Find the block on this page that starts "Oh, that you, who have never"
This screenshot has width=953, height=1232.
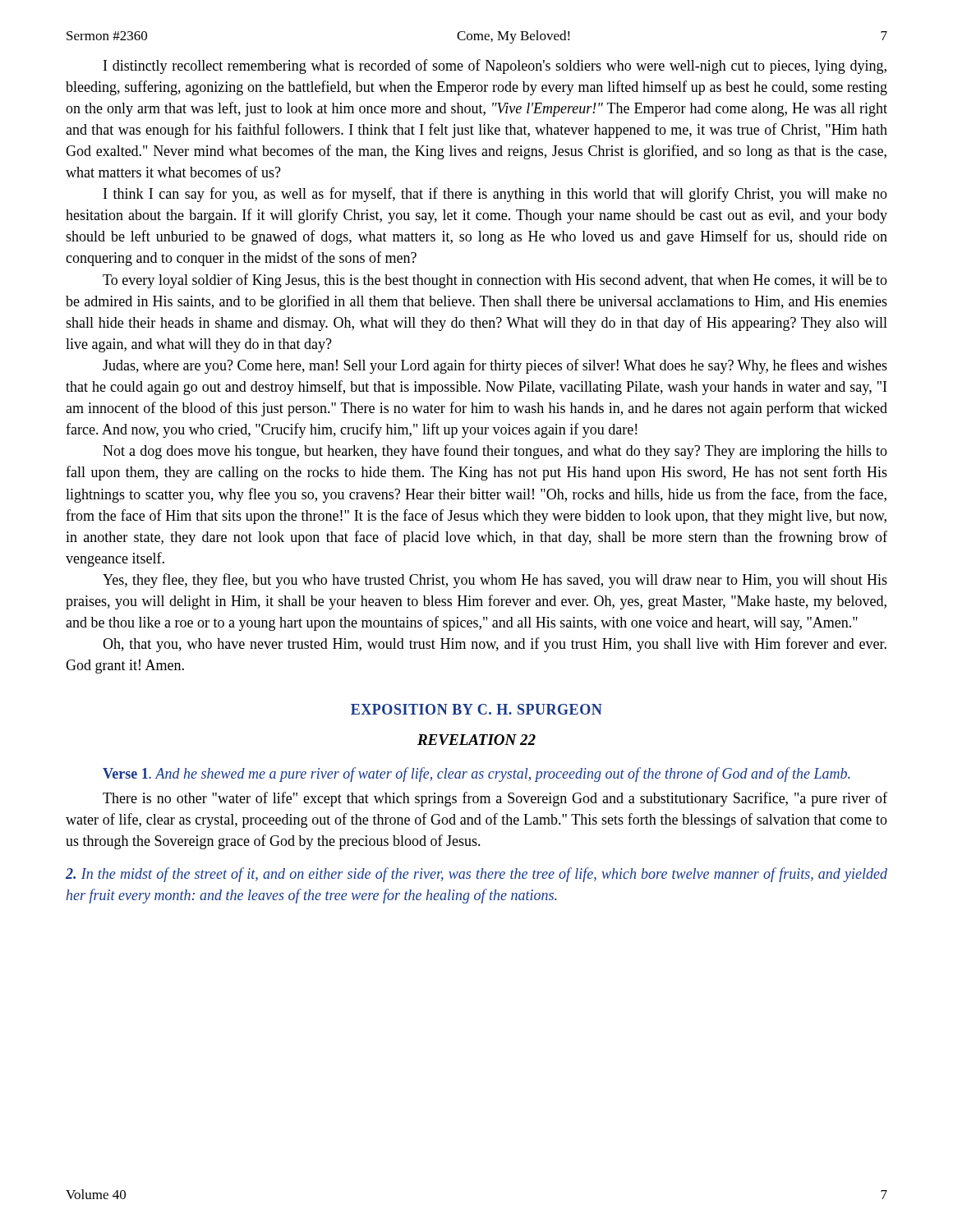[476, 655]
